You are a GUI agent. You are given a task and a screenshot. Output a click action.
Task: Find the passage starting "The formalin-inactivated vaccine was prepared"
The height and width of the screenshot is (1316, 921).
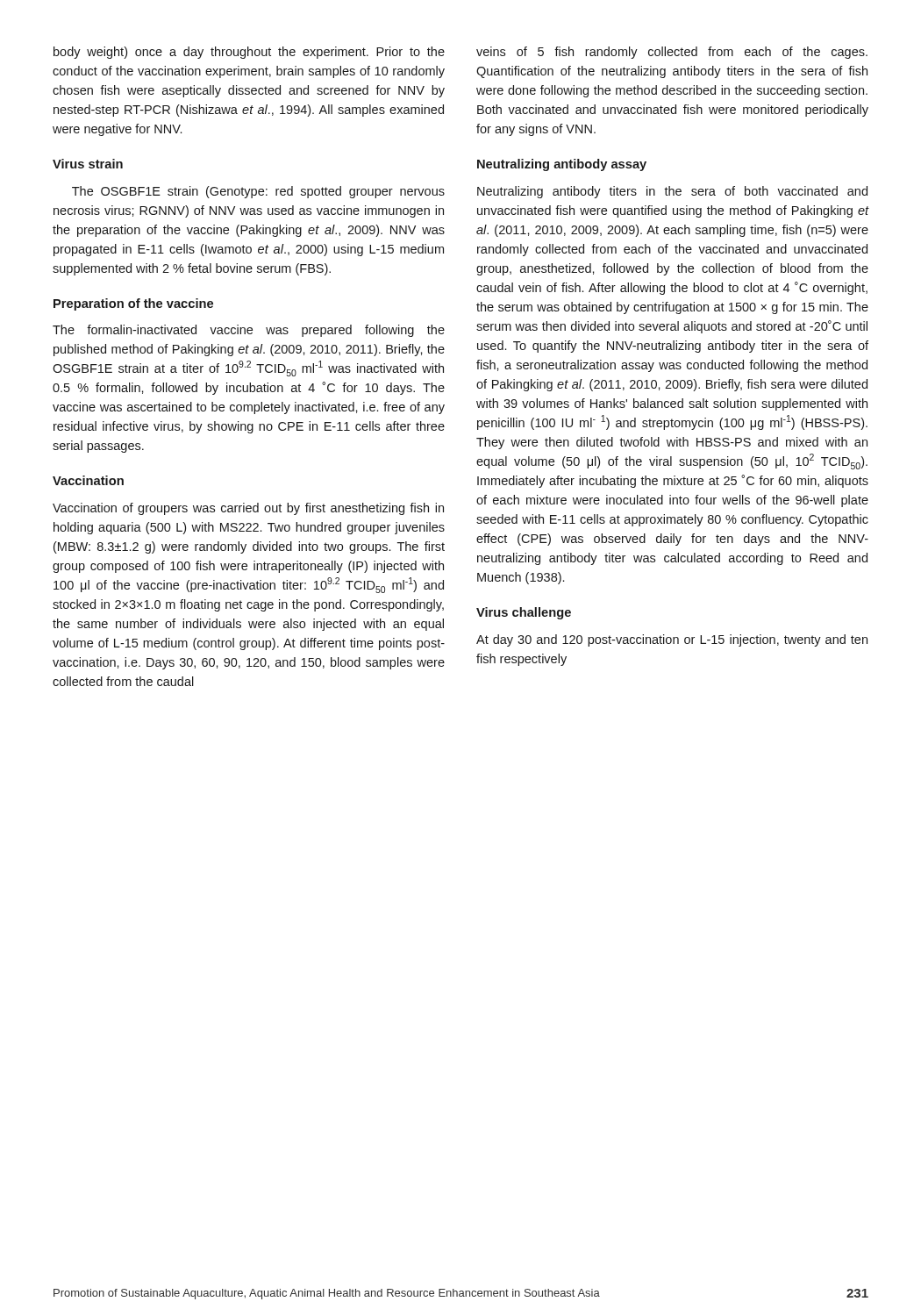249,388
